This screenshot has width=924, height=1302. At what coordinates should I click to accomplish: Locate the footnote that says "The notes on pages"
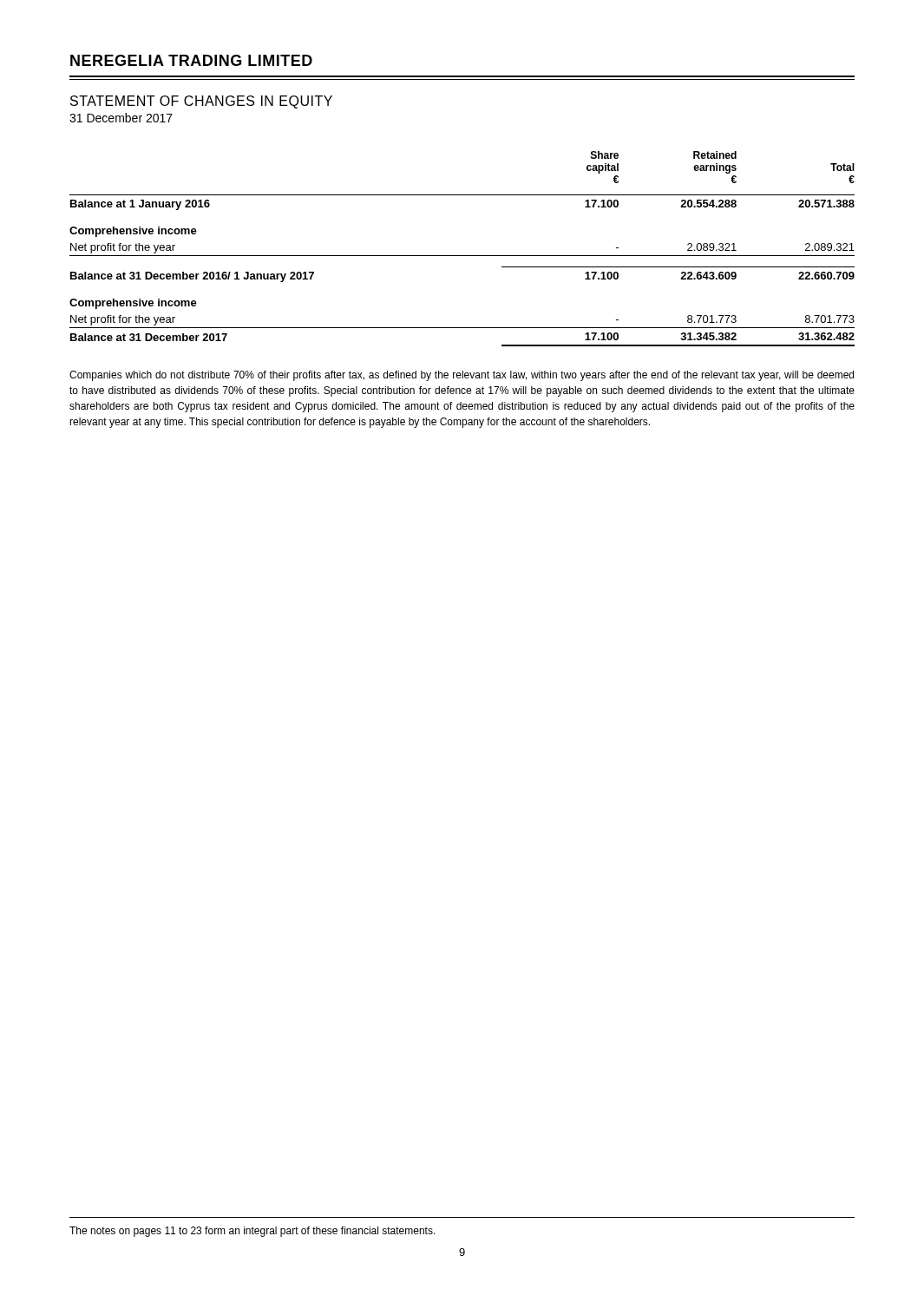pos(252,1232)
